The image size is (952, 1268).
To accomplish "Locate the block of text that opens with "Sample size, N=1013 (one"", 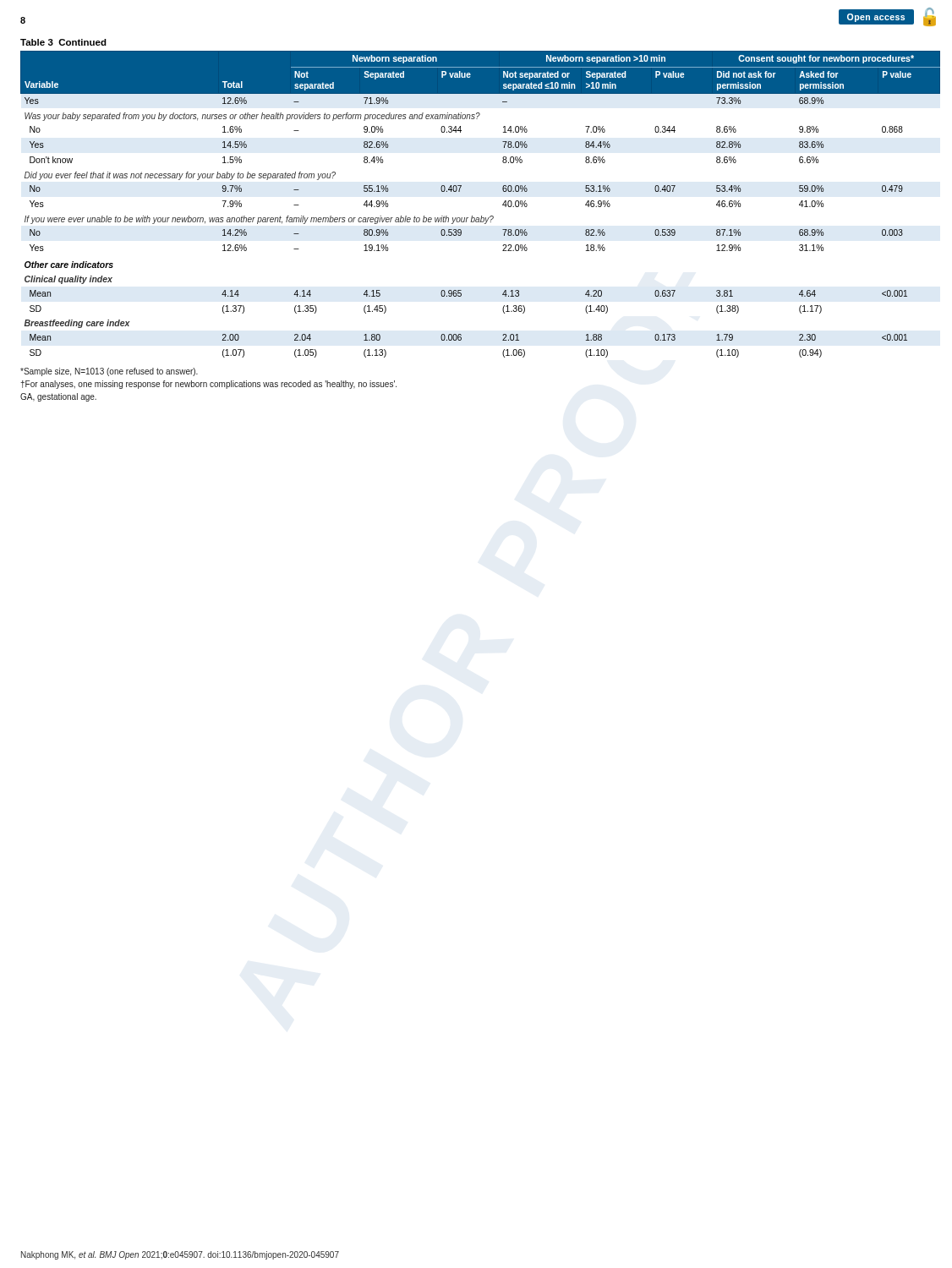I will click(x=209, y=384).
